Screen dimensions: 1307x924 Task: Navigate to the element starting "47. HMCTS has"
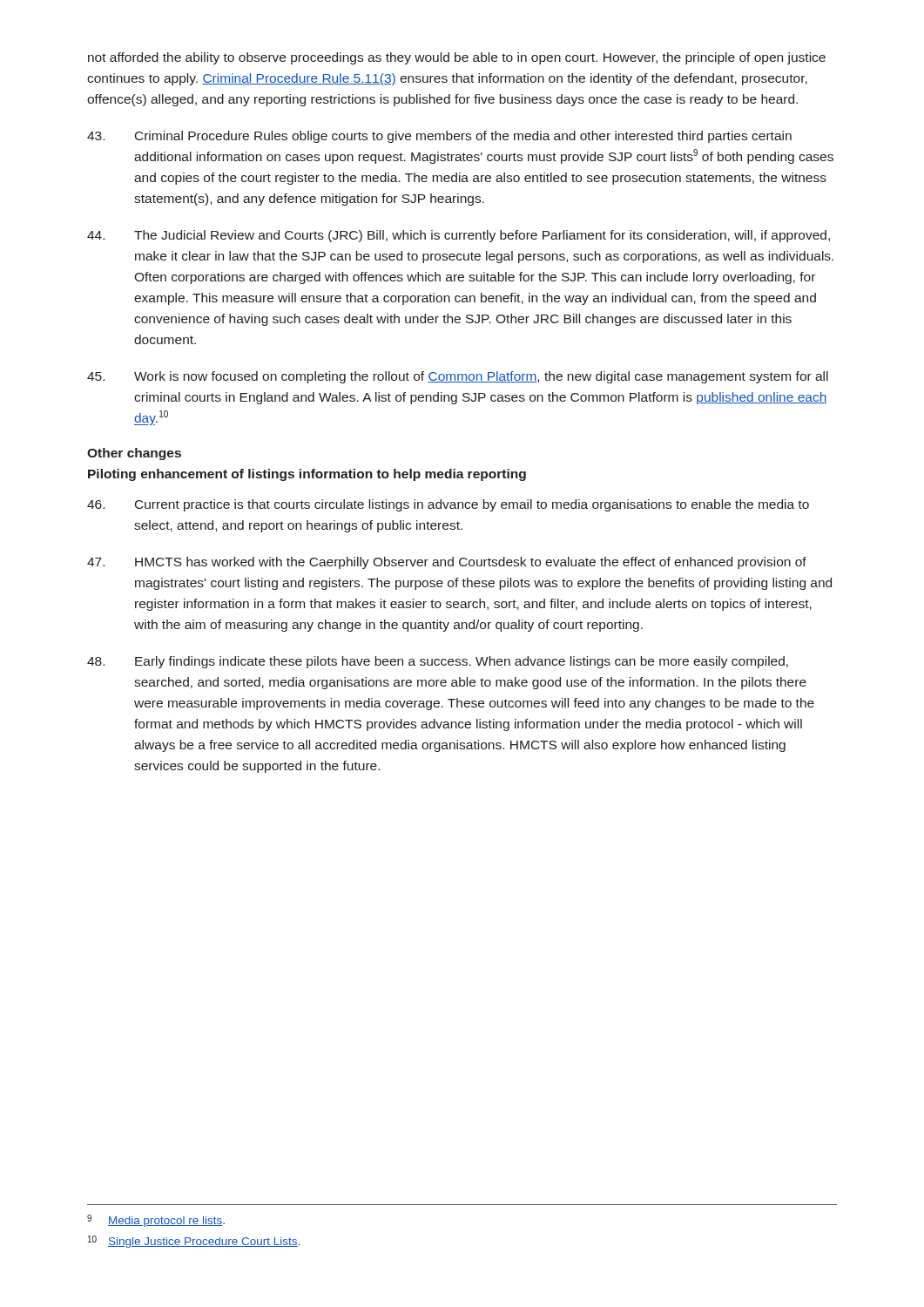[x=462, y=593]
